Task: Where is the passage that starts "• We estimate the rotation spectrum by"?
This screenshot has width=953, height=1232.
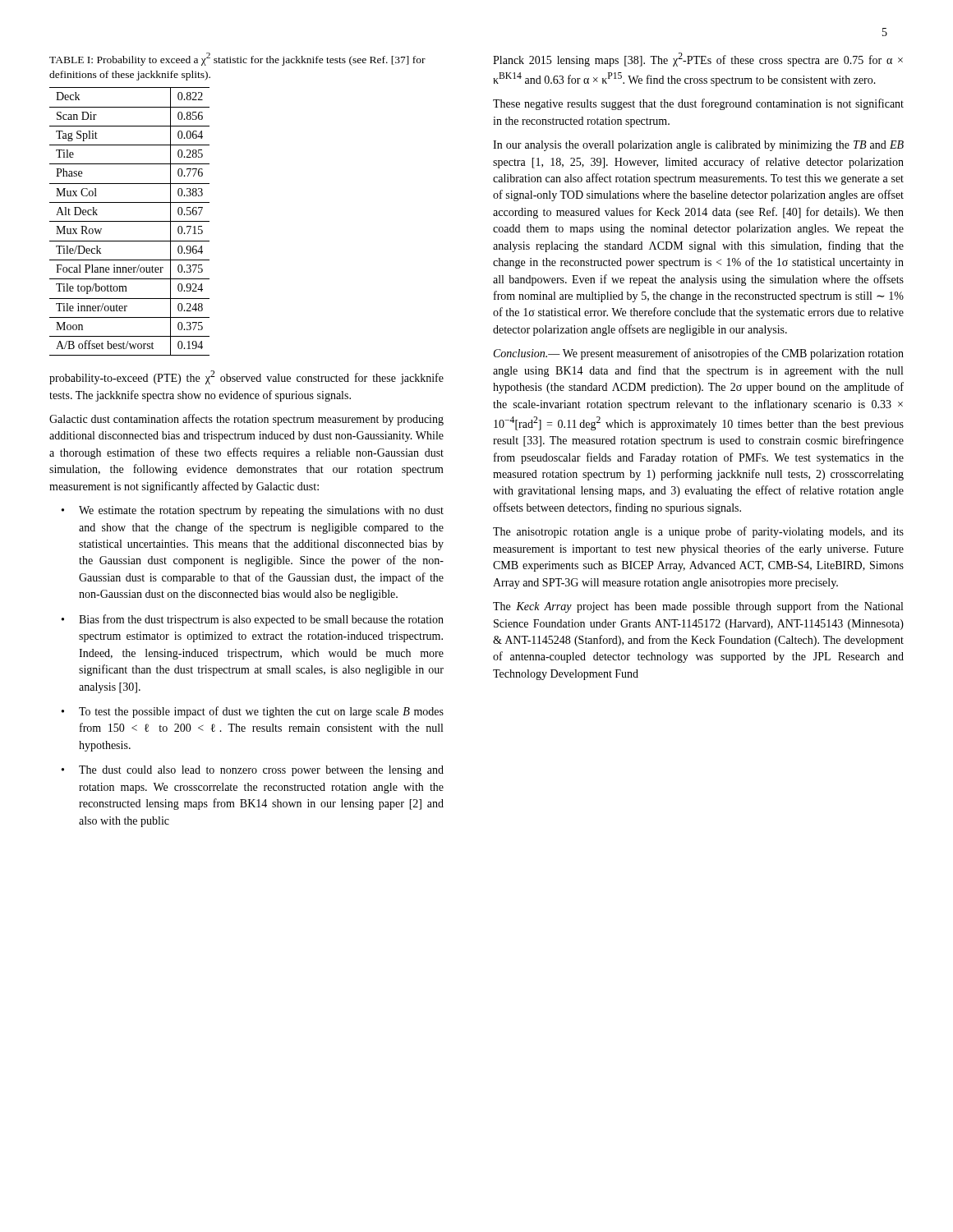Action: point(252,553)
